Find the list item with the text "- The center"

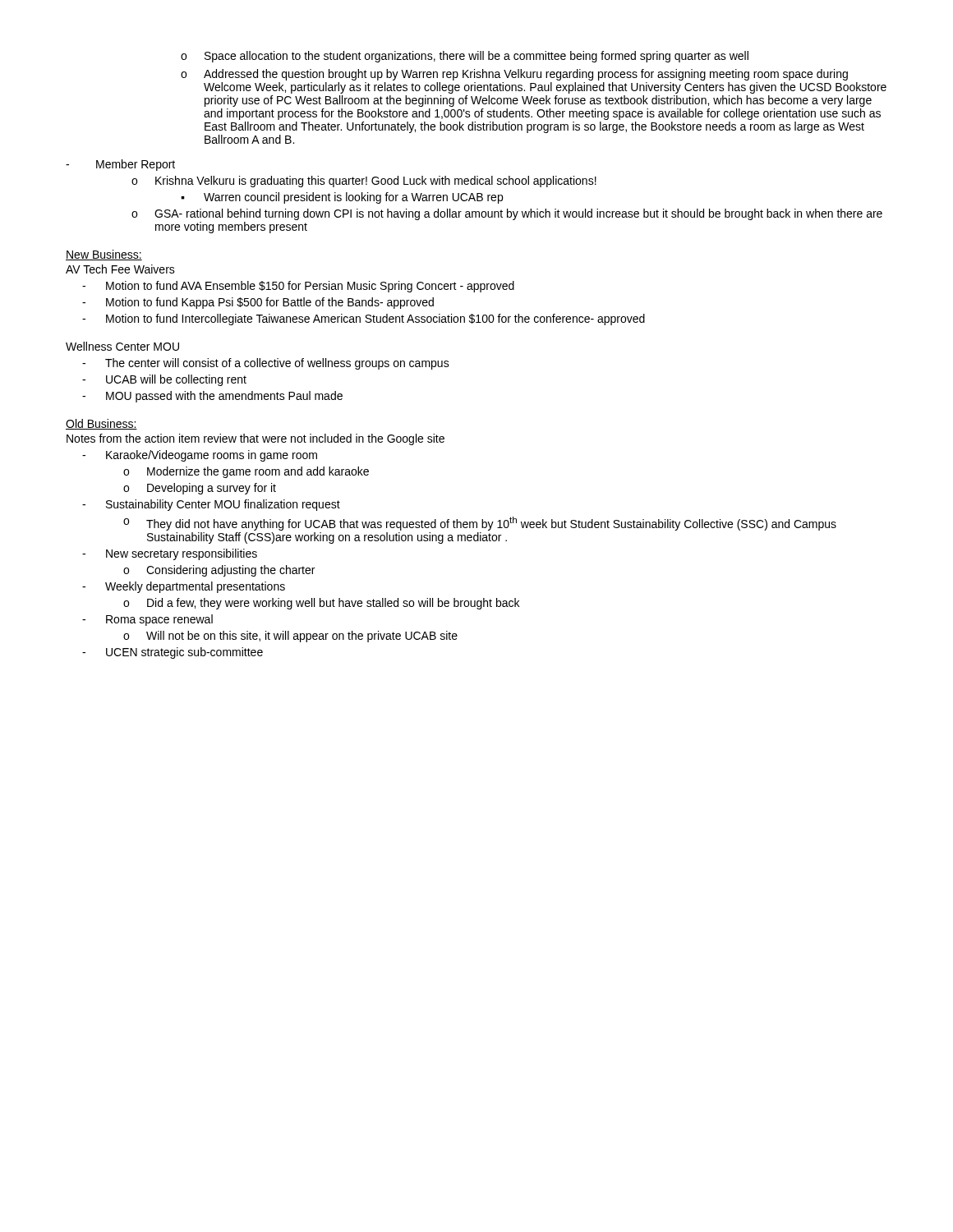(266, 363)
